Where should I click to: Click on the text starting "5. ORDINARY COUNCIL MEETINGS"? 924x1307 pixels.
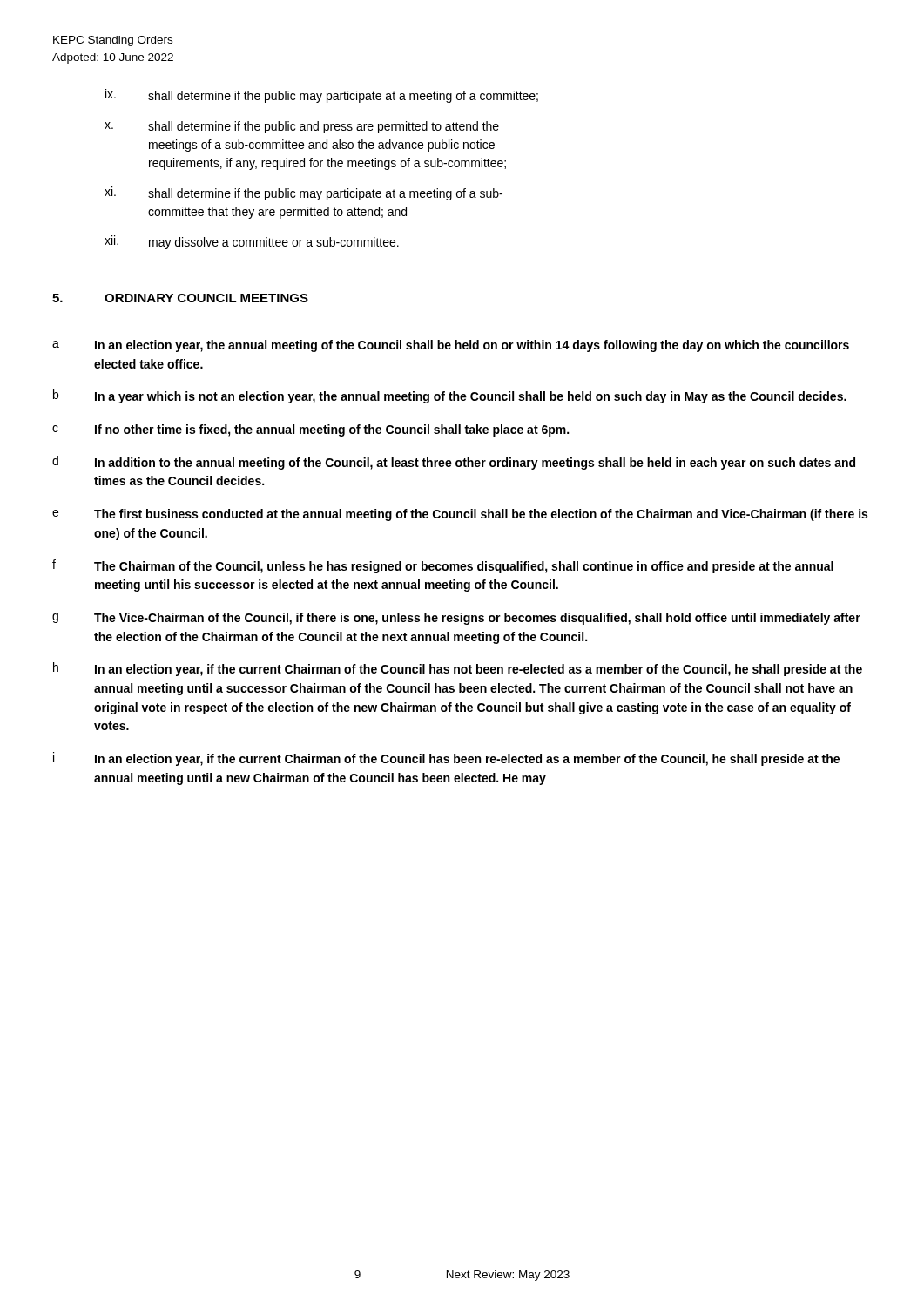click(180, 298)
